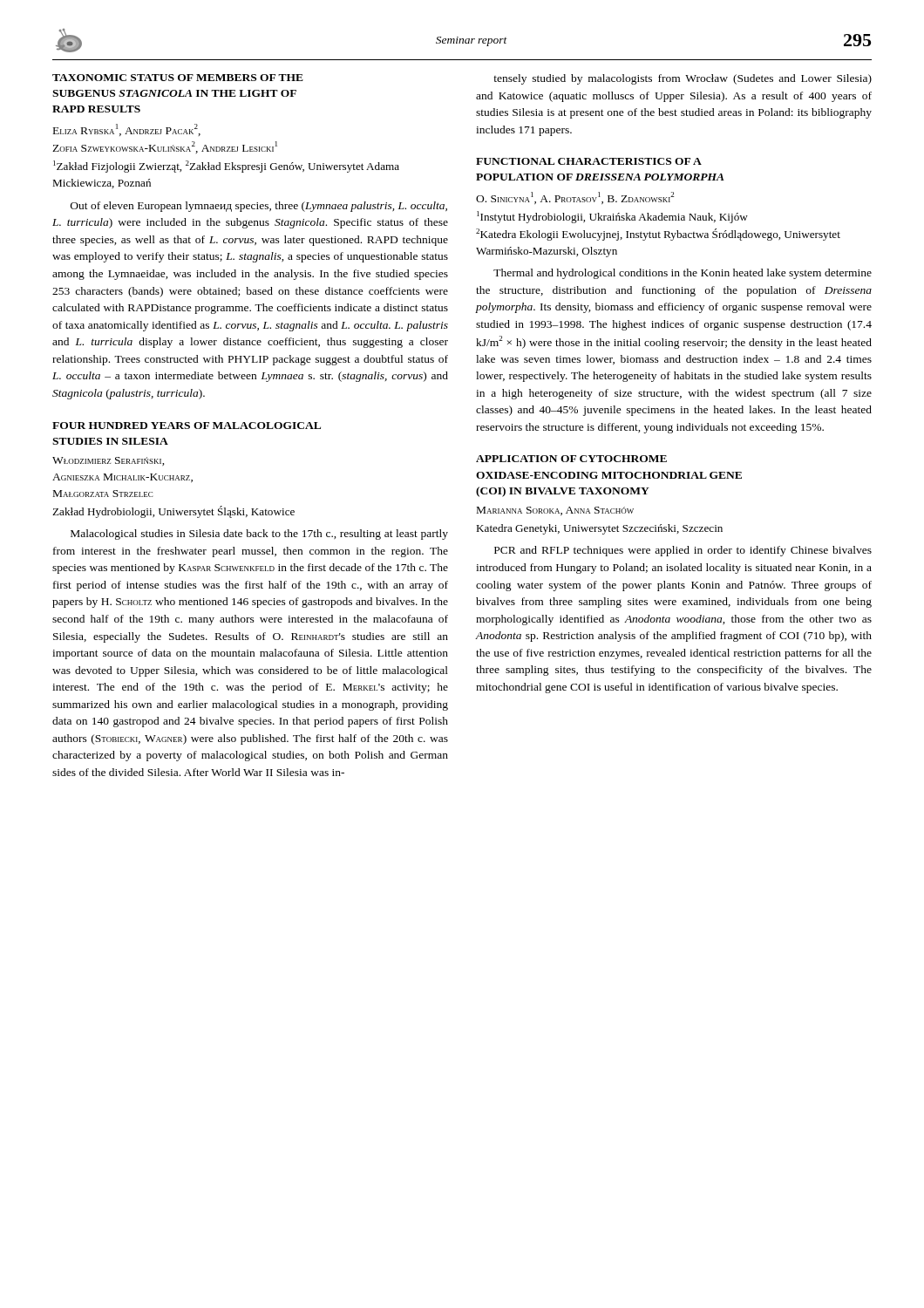Viewport: 924px width, 1308px height.
Task: Click on the block starting "Out of eleven European lymnaeид species, three (Lymnaea"
Action: [x=250, y=299]
